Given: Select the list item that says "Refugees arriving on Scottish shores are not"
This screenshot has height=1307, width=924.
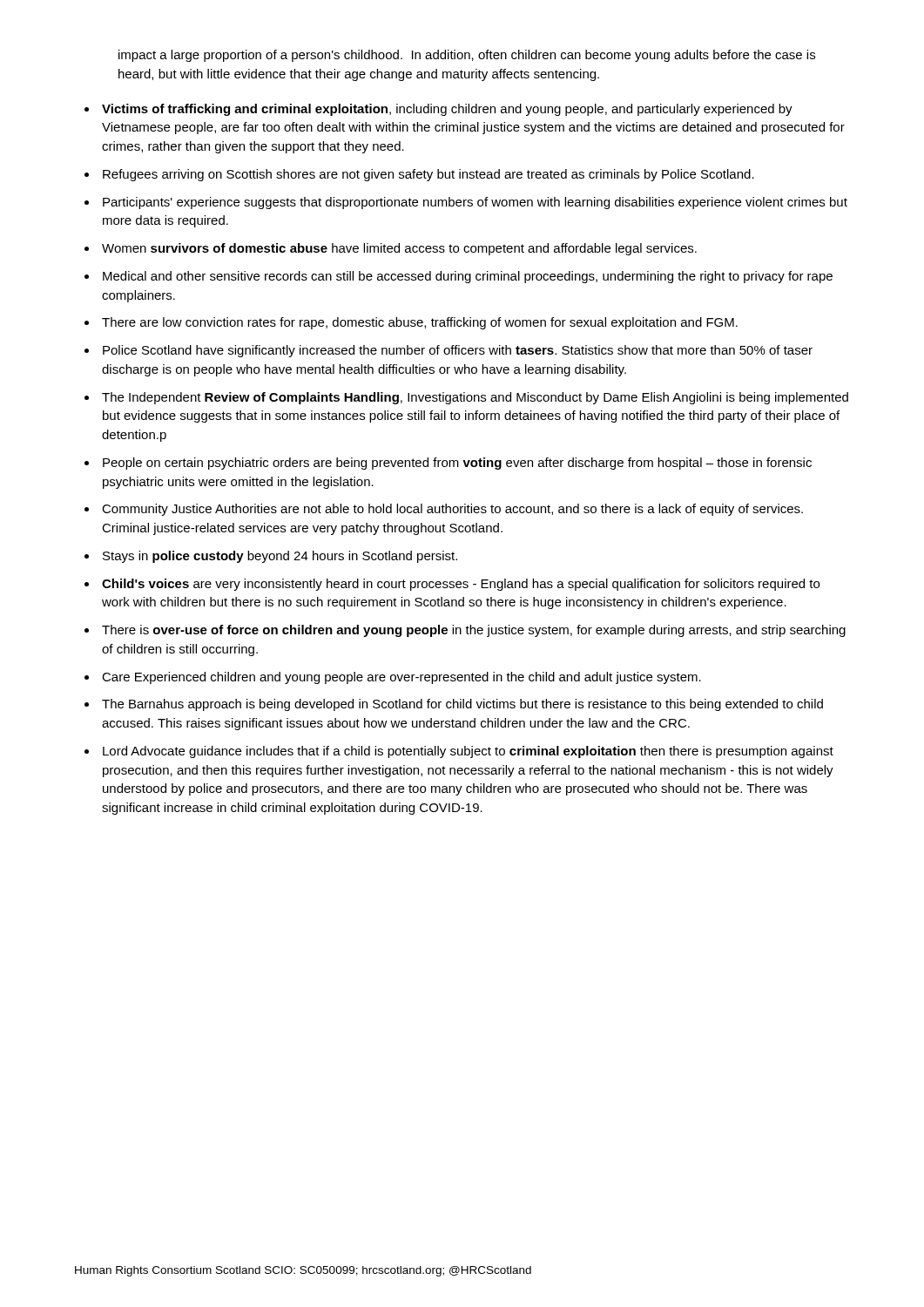Looking at the screenshot, I should 428,174.
